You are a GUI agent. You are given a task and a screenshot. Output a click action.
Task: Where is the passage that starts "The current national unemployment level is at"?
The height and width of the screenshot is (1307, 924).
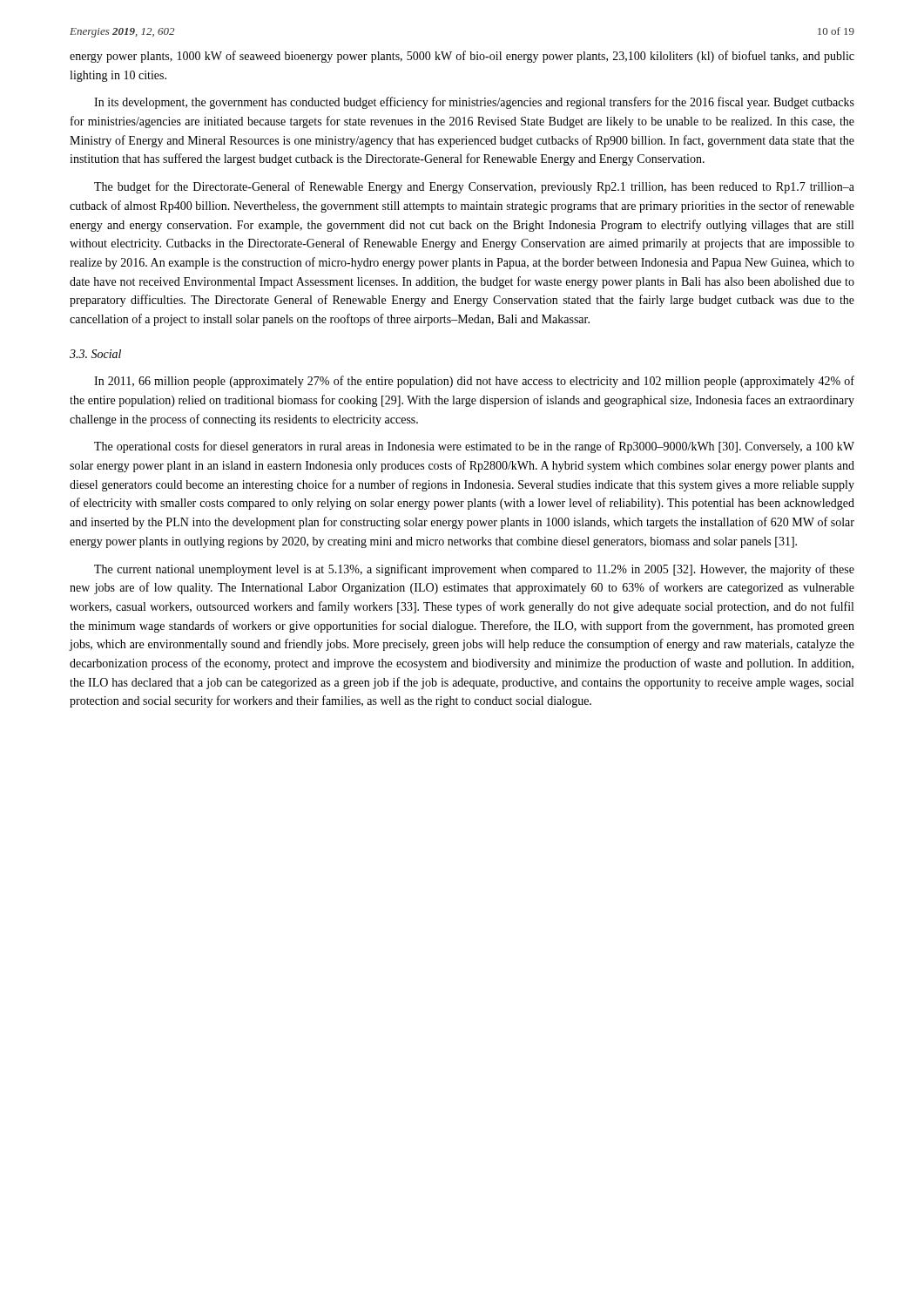(x=462, y=635)
